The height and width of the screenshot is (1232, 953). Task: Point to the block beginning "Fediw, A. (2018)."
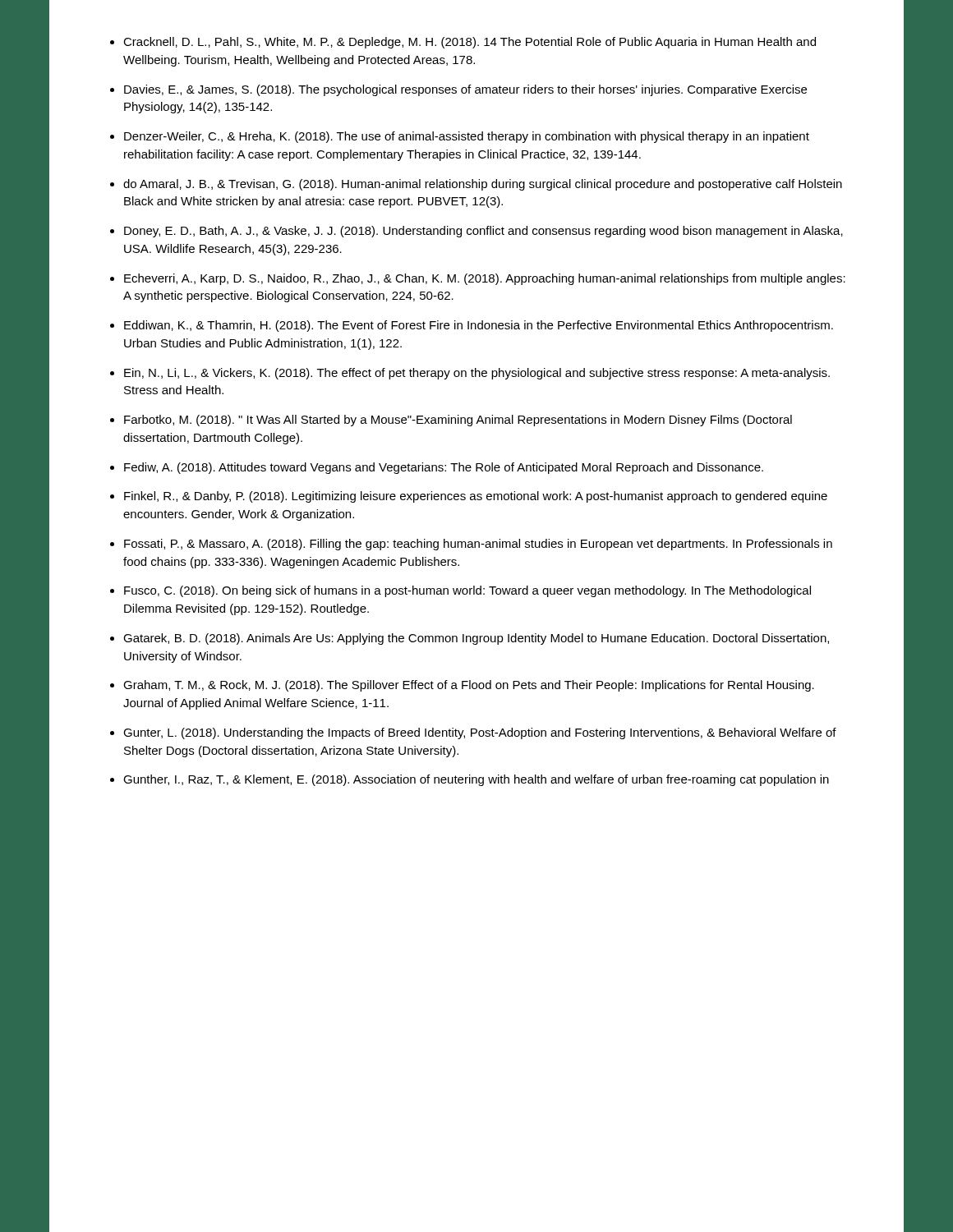(x=444, y=466)
